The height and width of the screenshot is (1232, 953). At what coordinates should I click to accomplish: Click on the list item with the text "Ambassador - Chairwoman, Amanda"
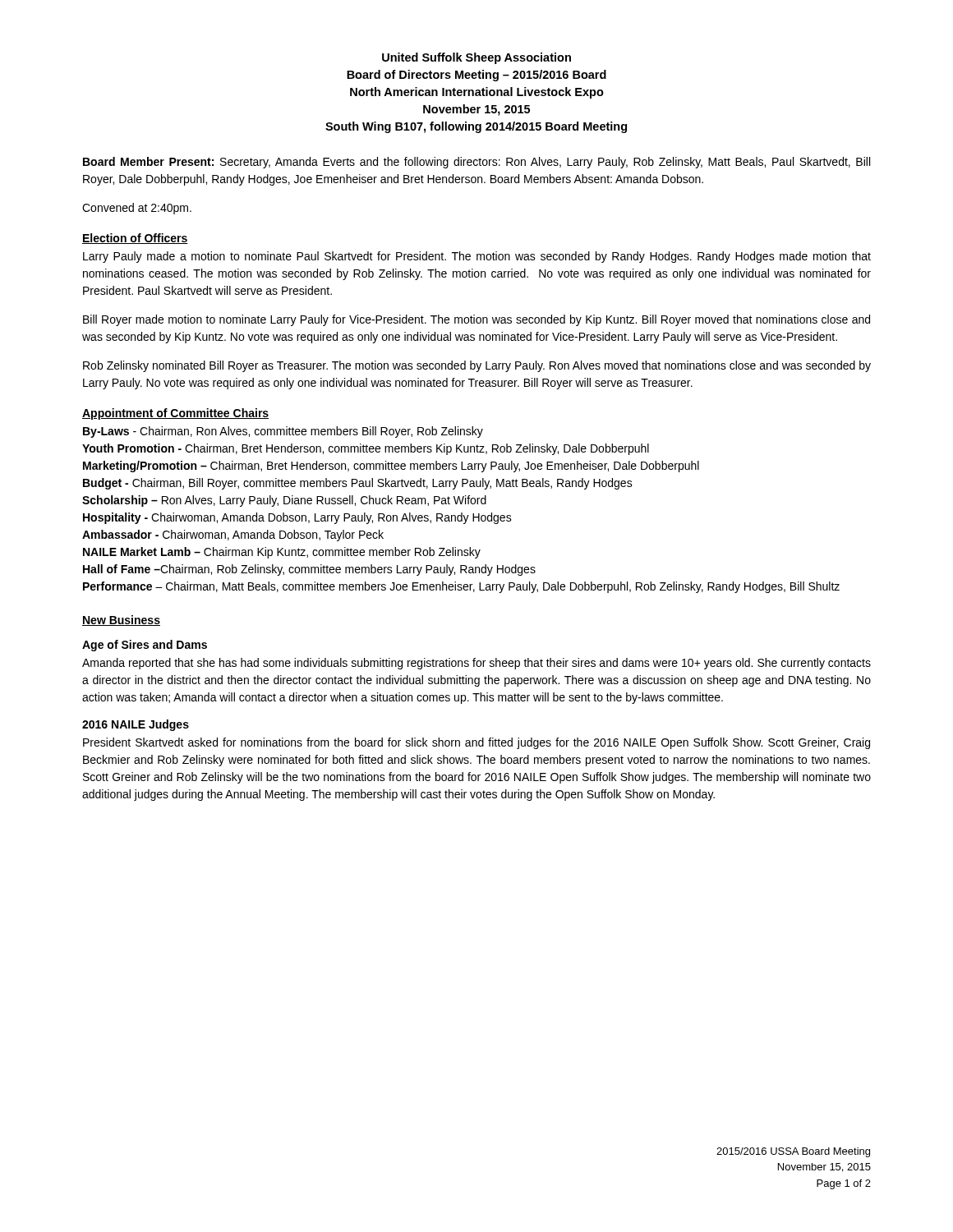(x=233, y=535)
